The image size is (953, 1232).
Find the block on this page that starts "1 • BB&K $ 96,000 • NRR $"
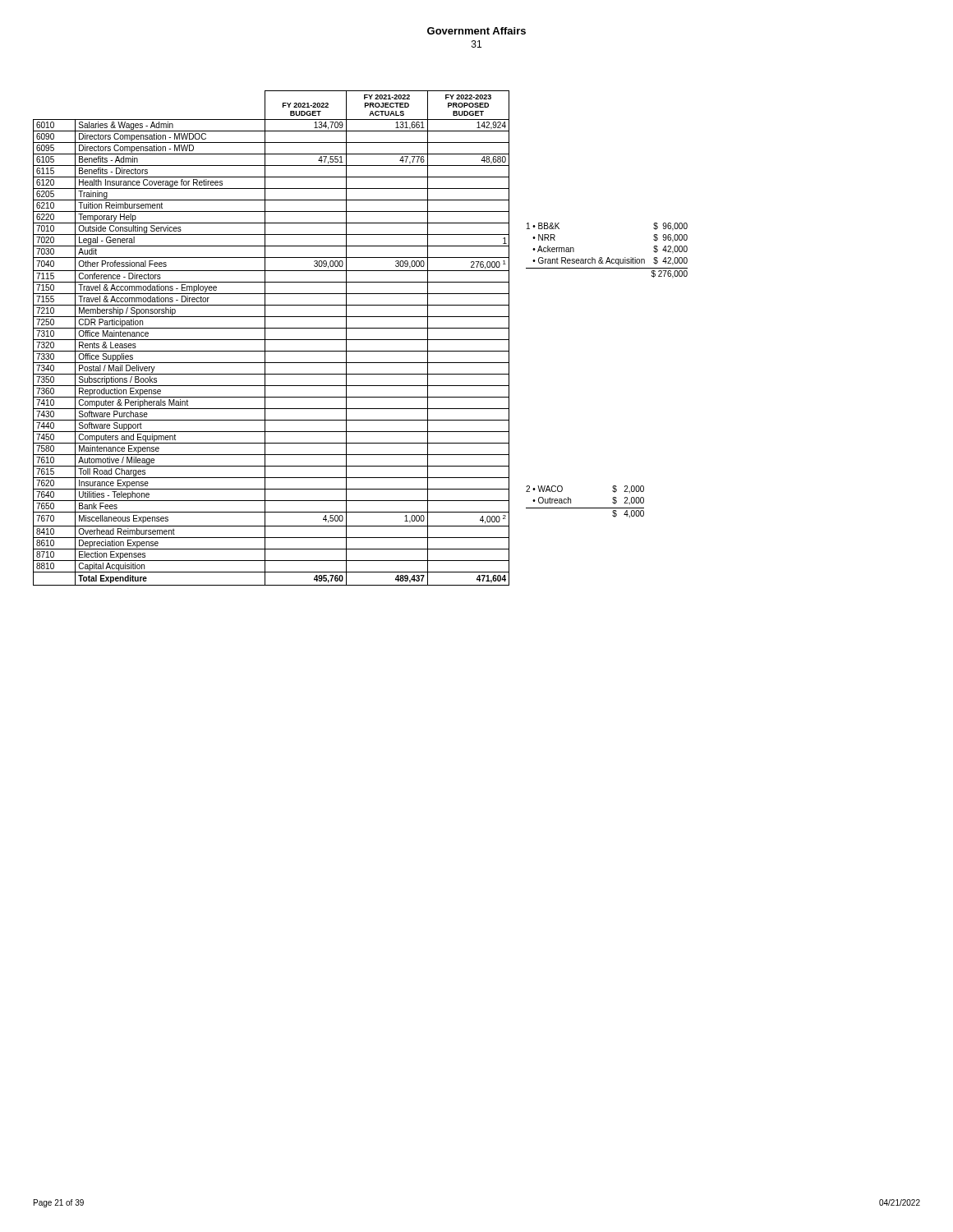point(607,250)
